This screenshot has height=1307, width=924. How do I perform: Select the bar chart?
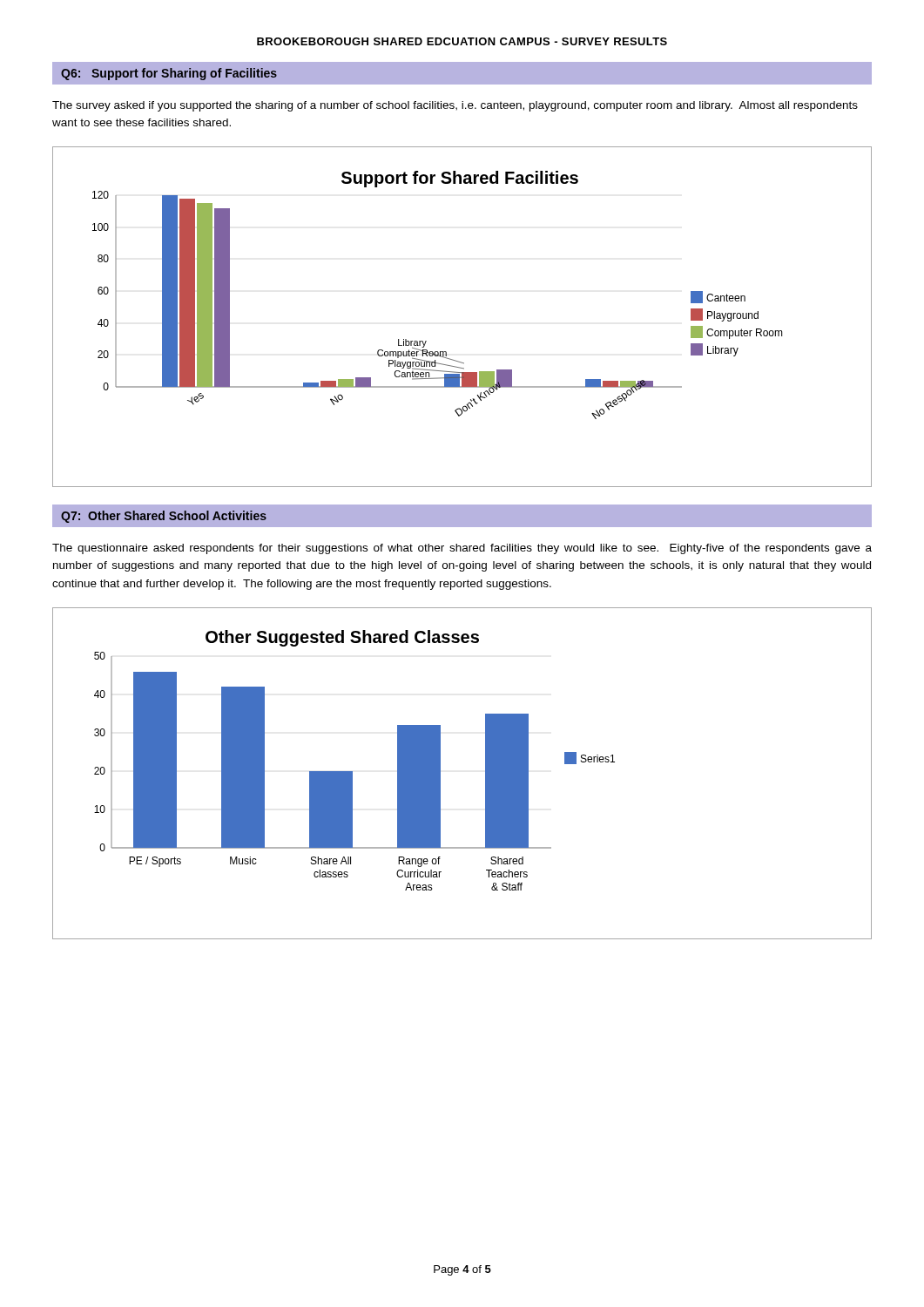(462, 773)
